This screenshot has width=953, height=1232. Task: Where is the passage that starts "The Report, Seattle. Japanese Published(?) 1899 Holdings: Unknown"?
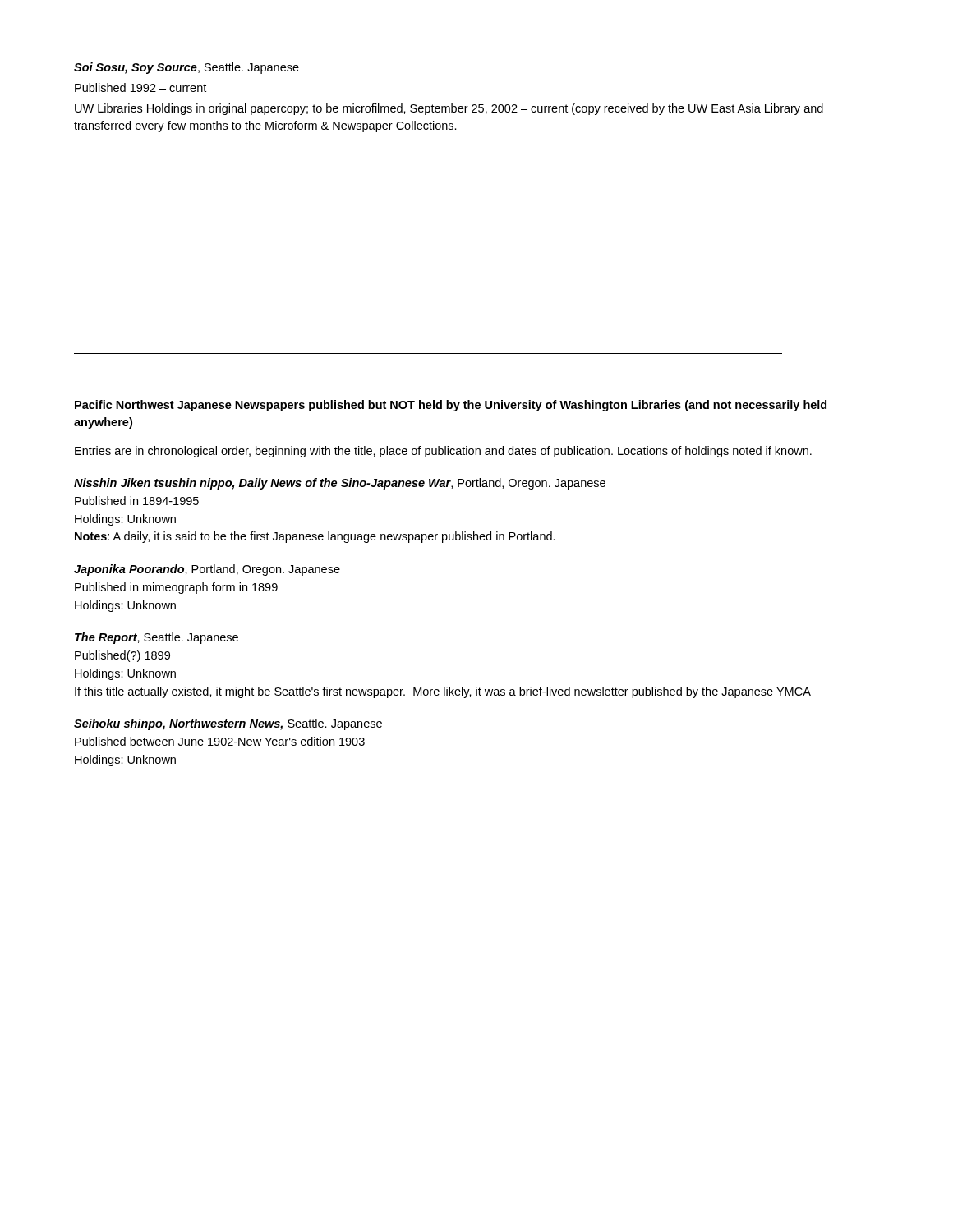coord(157,638)
